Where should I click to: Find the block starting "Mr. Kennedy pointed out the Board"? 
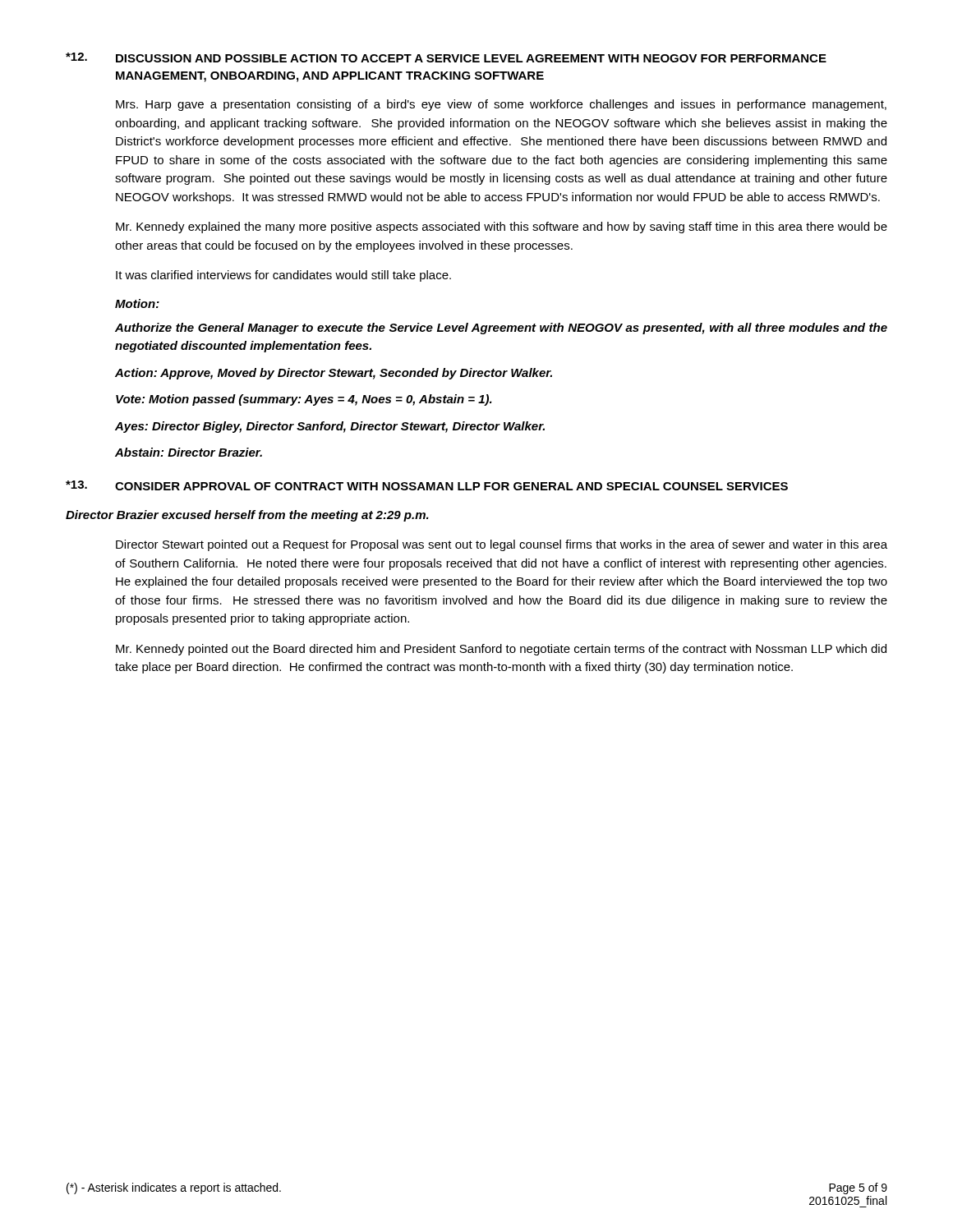coord(501,657)
